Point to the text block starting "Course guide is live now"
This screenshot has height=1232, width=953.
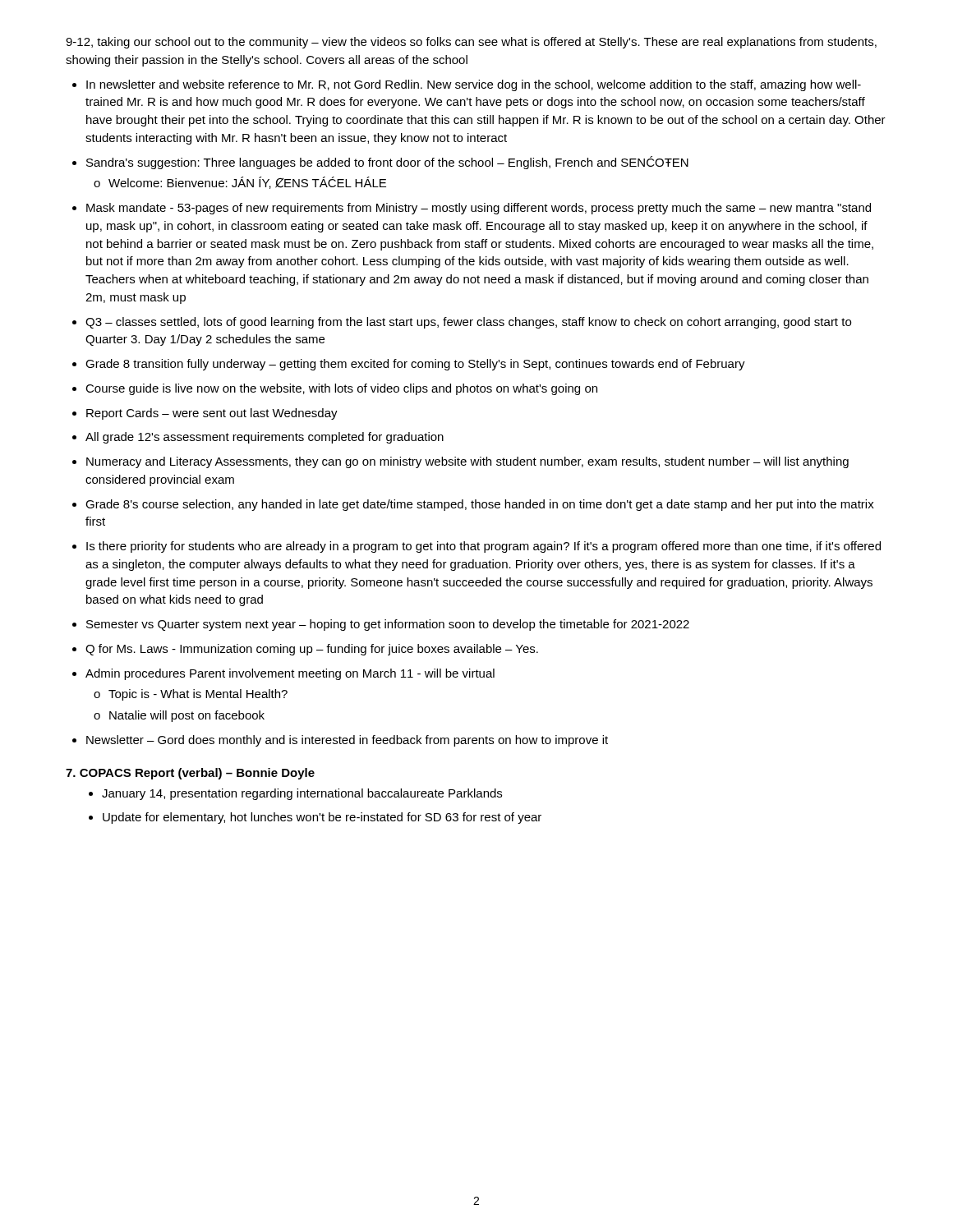click(342, 388)
